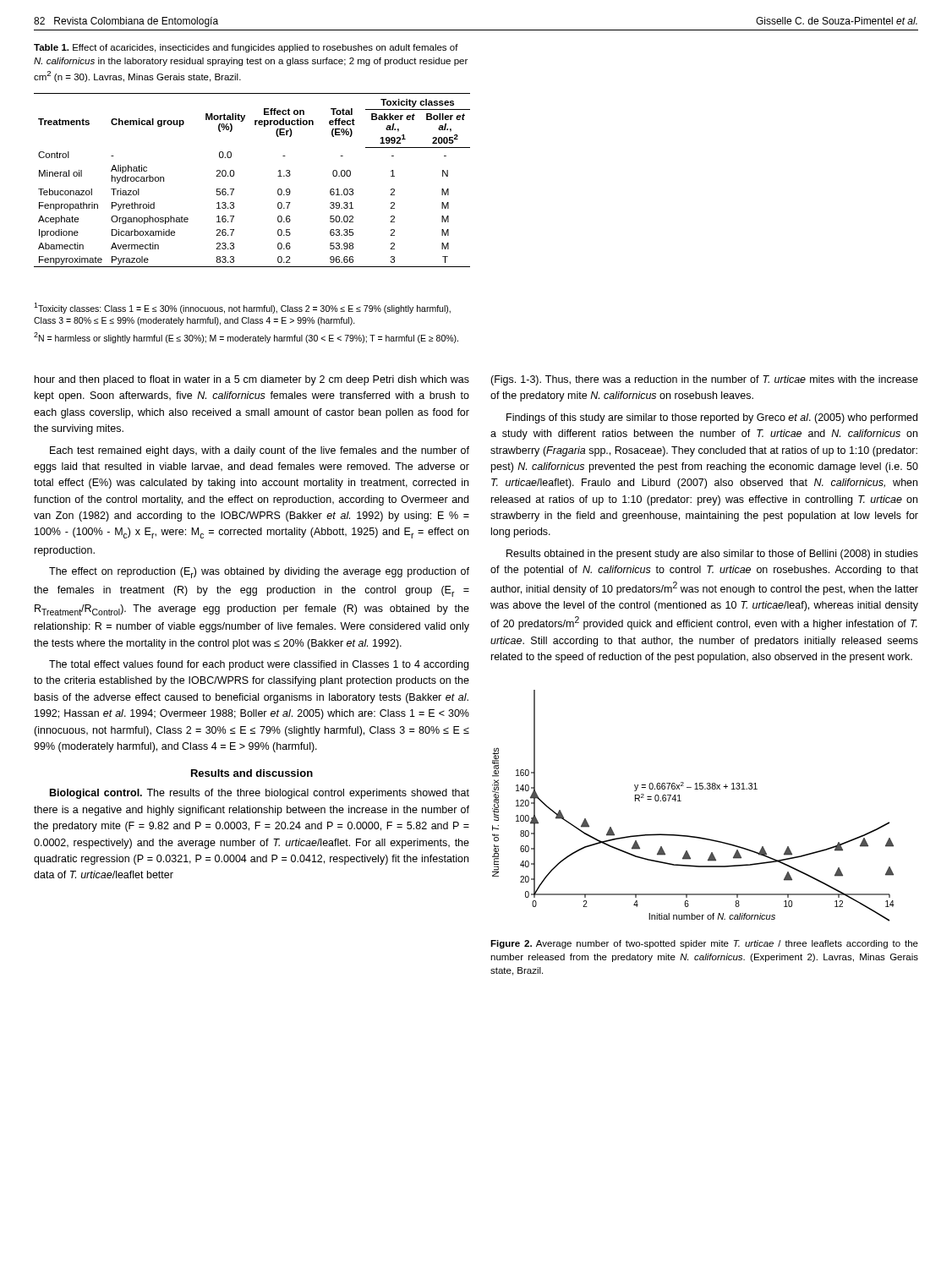Image resolution: width=952 pixels, height=1268 pixels.
Task: Locate the scatter plot
Action: [x=704, y=806]
